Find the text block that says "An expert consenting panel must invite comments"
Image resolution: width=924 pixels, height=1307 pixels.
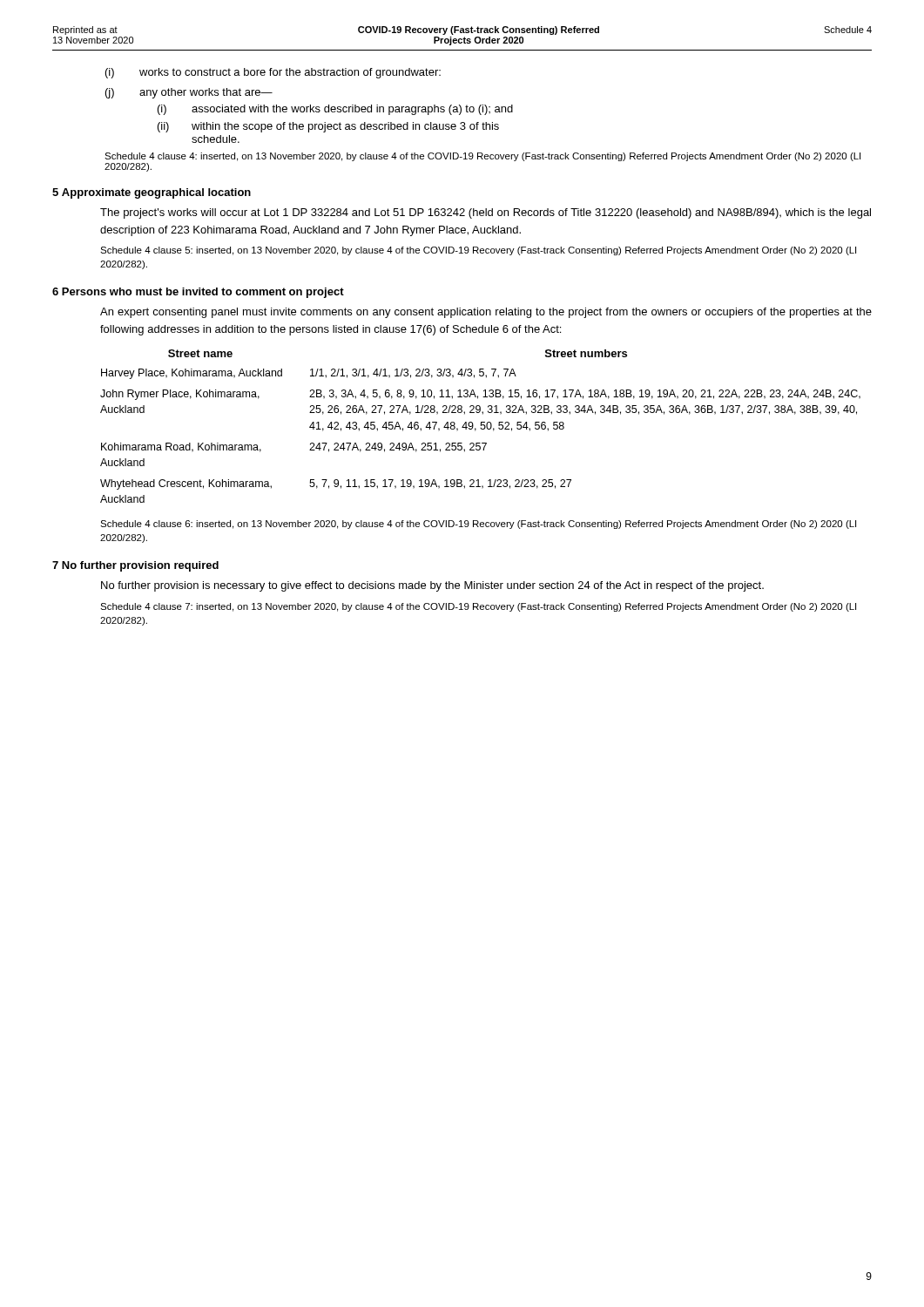pyautogui.click(x=486, y=320)
